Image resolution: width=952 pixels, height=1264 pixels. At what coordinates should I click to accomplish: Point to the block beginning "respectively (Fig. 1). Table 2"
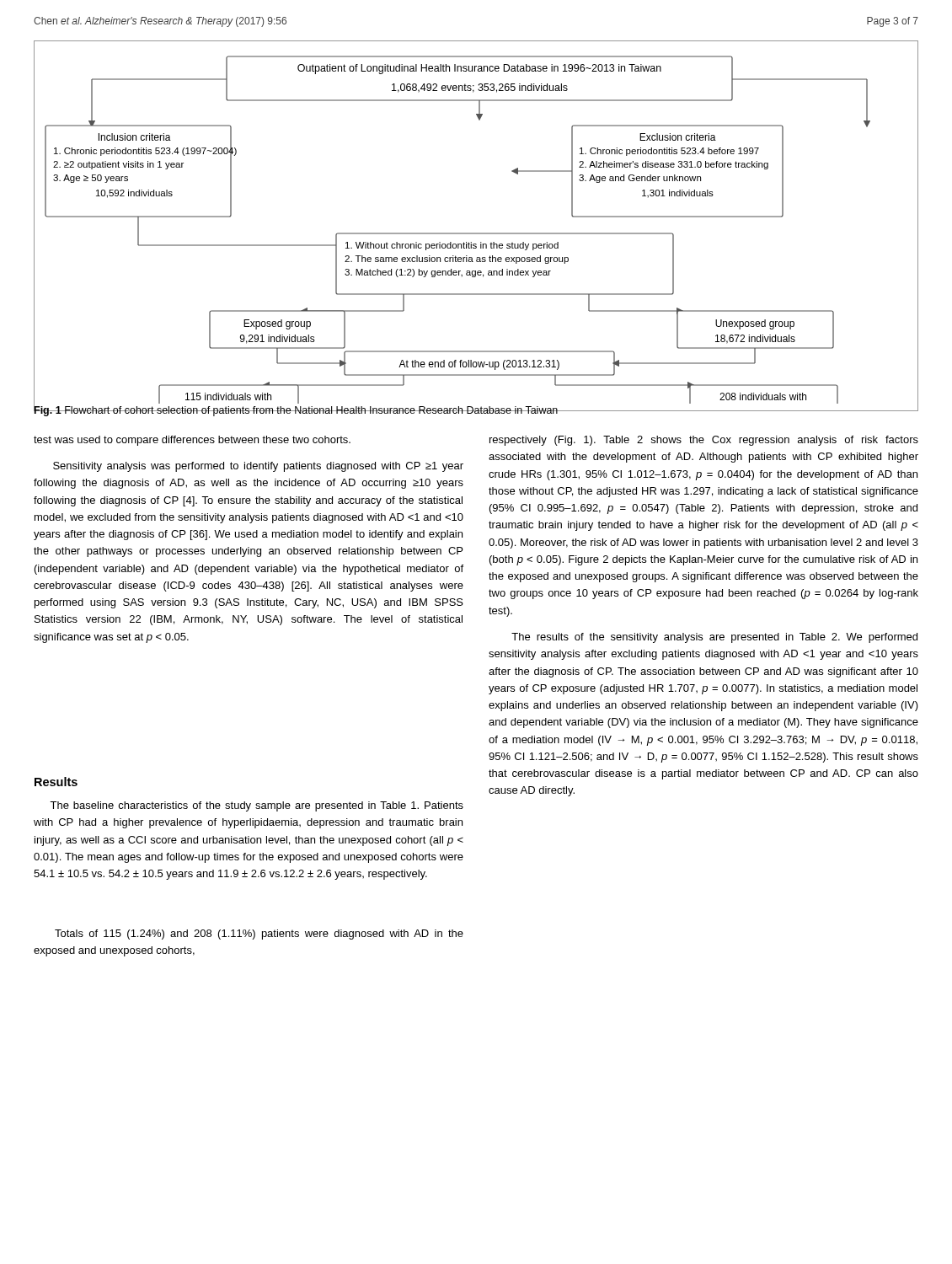coord(703,525)
